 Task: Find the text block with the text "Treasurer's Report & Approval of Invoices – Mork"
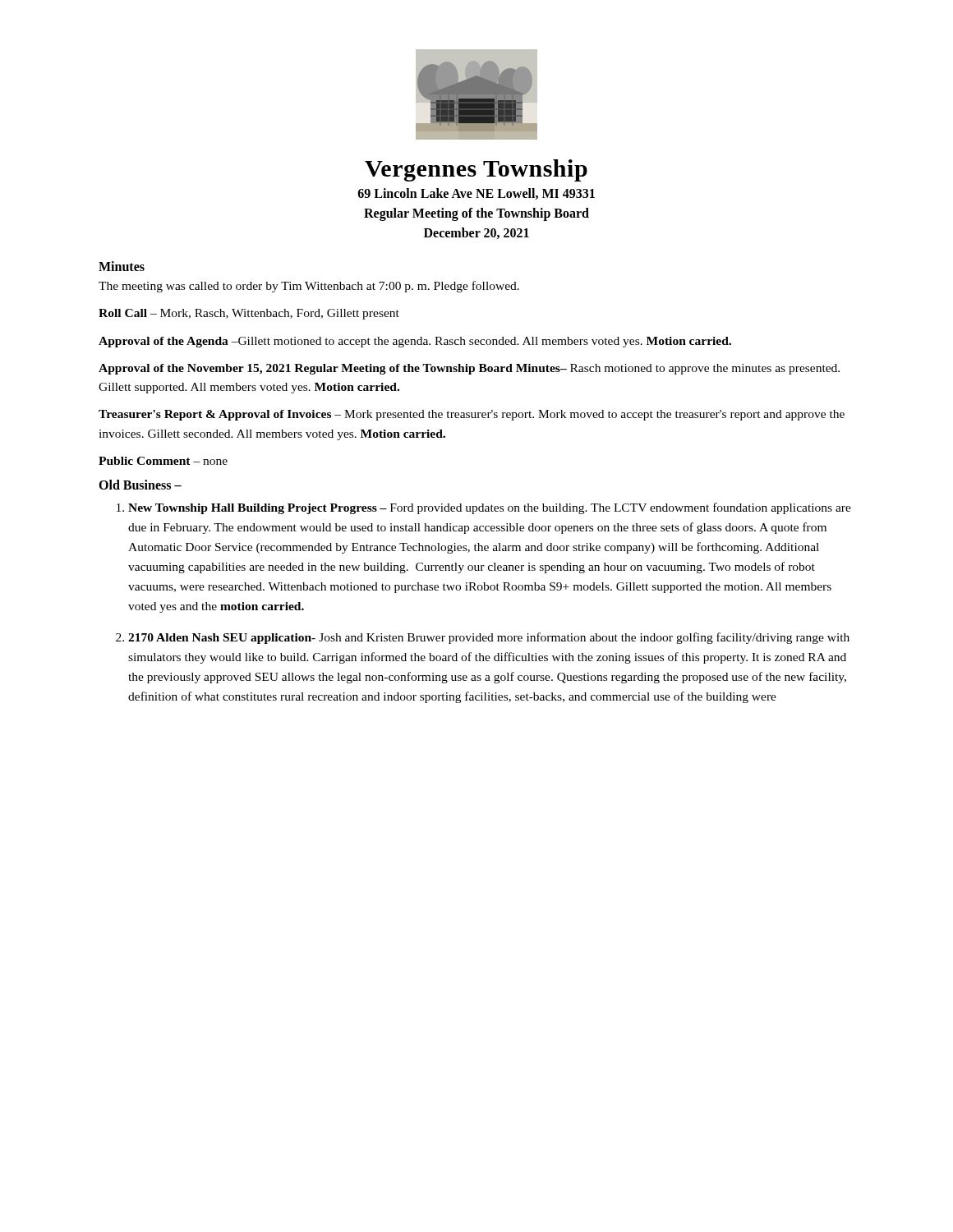[x=472, y=423]
